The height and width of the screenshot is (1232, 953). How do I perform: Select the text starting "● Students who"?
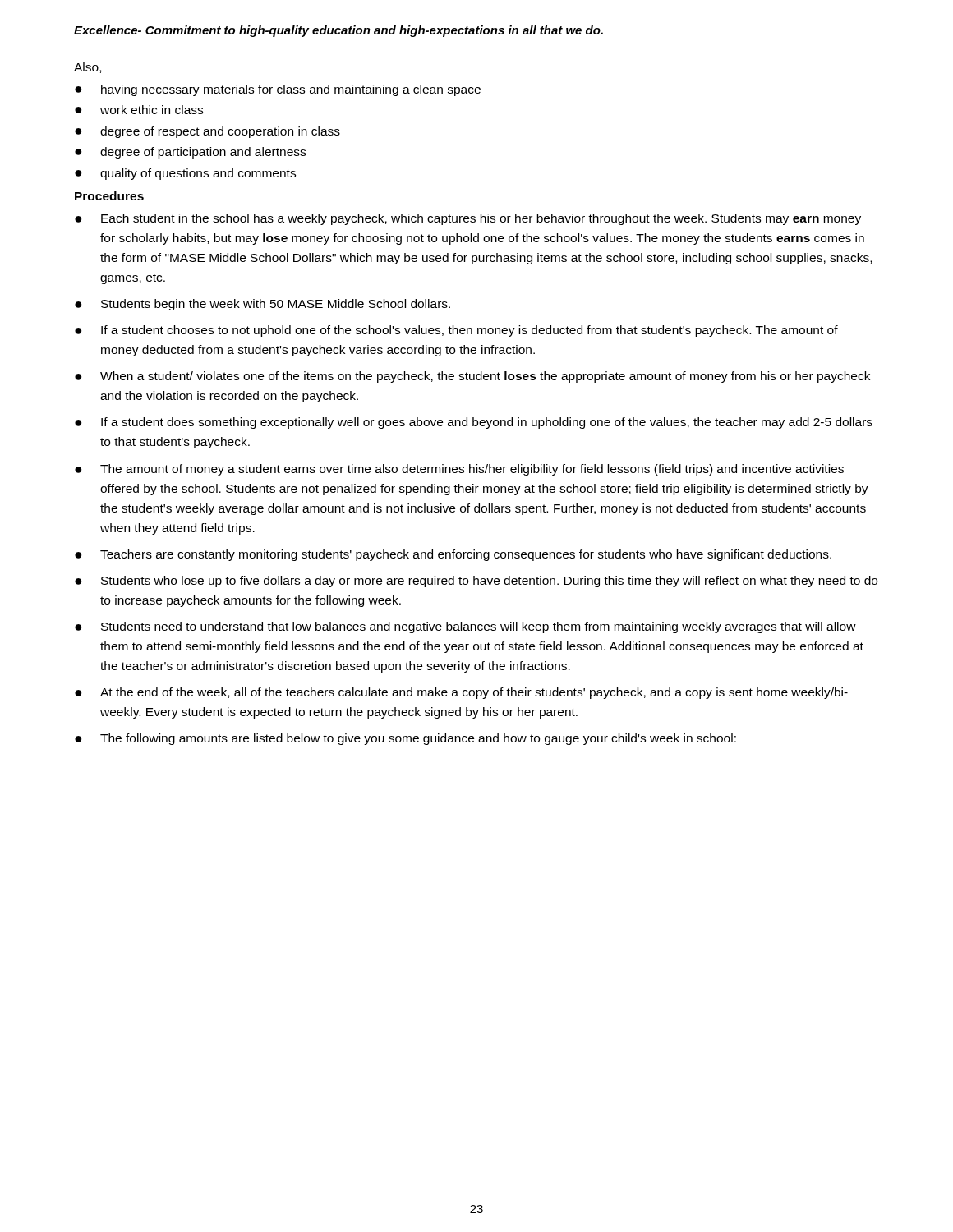tap(476, 590)
